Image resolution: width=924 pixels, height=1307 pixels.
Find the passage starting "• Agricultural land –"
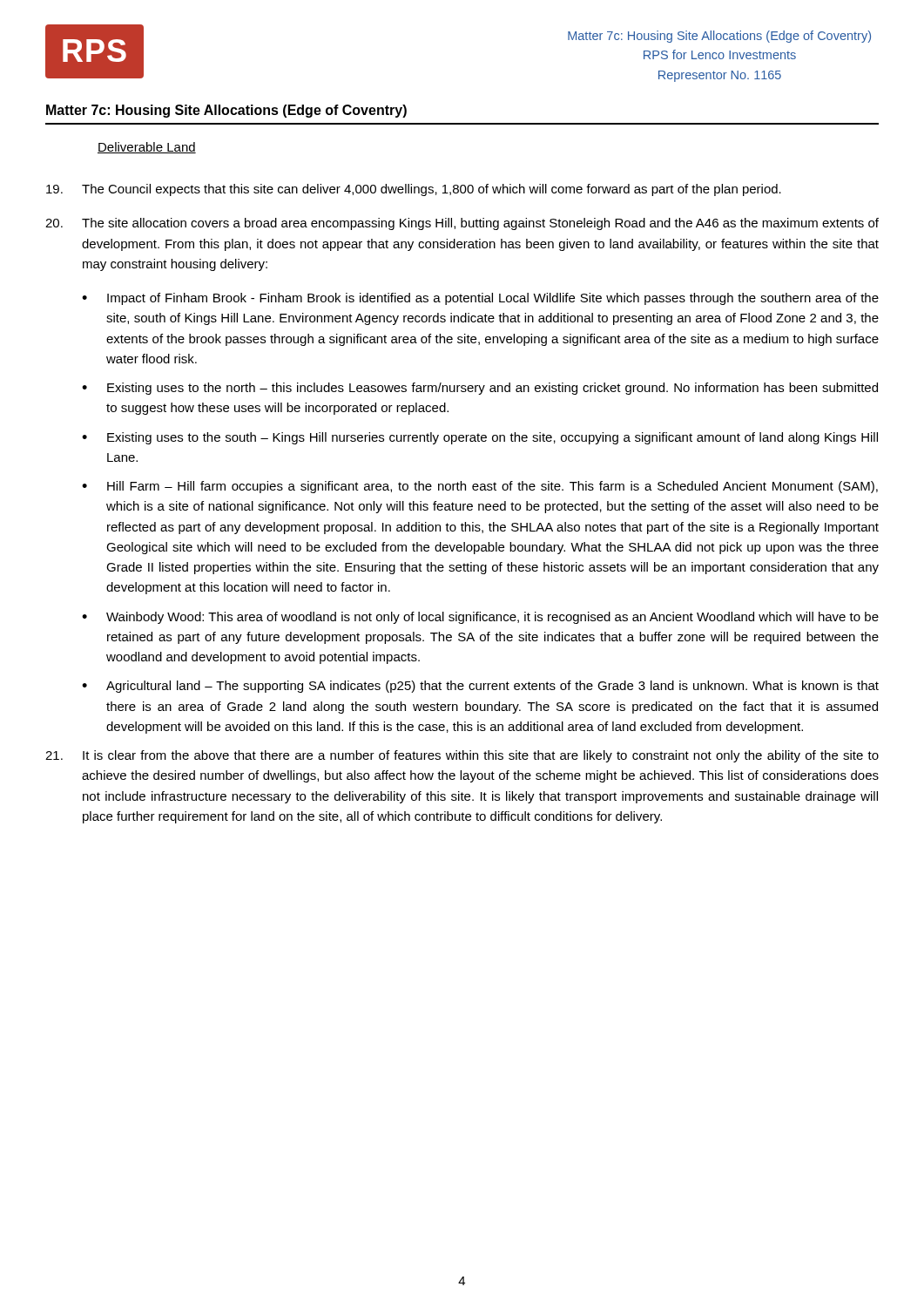coord(480,706)
